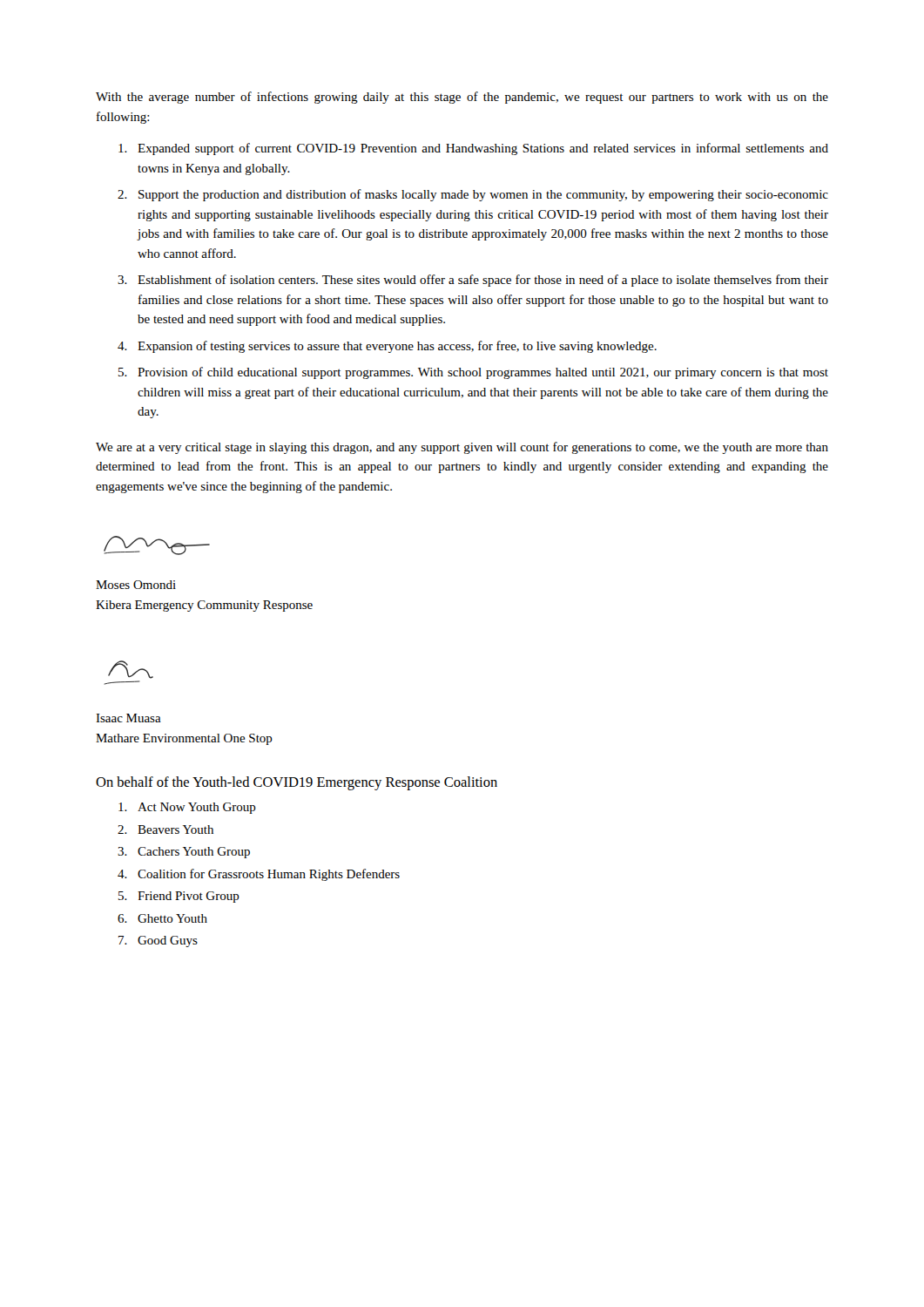This screenshot has width=924, height=1307.
Task: Locate the element starting "Expanded support of current COVID-19"
Action: [x=483, y=158]
